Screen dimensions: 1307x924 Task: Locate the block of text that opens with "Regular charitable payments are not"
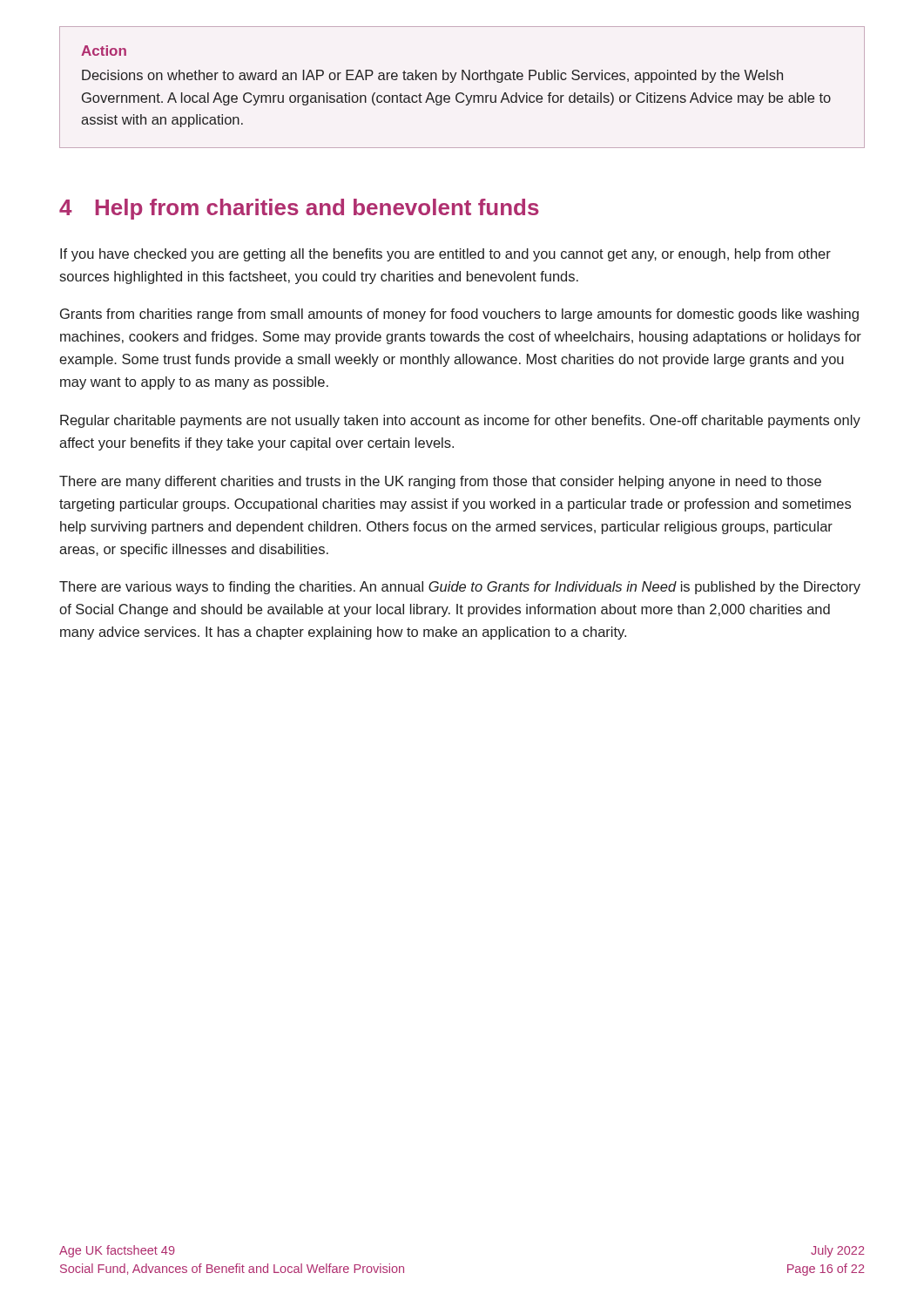pos(460,431)
